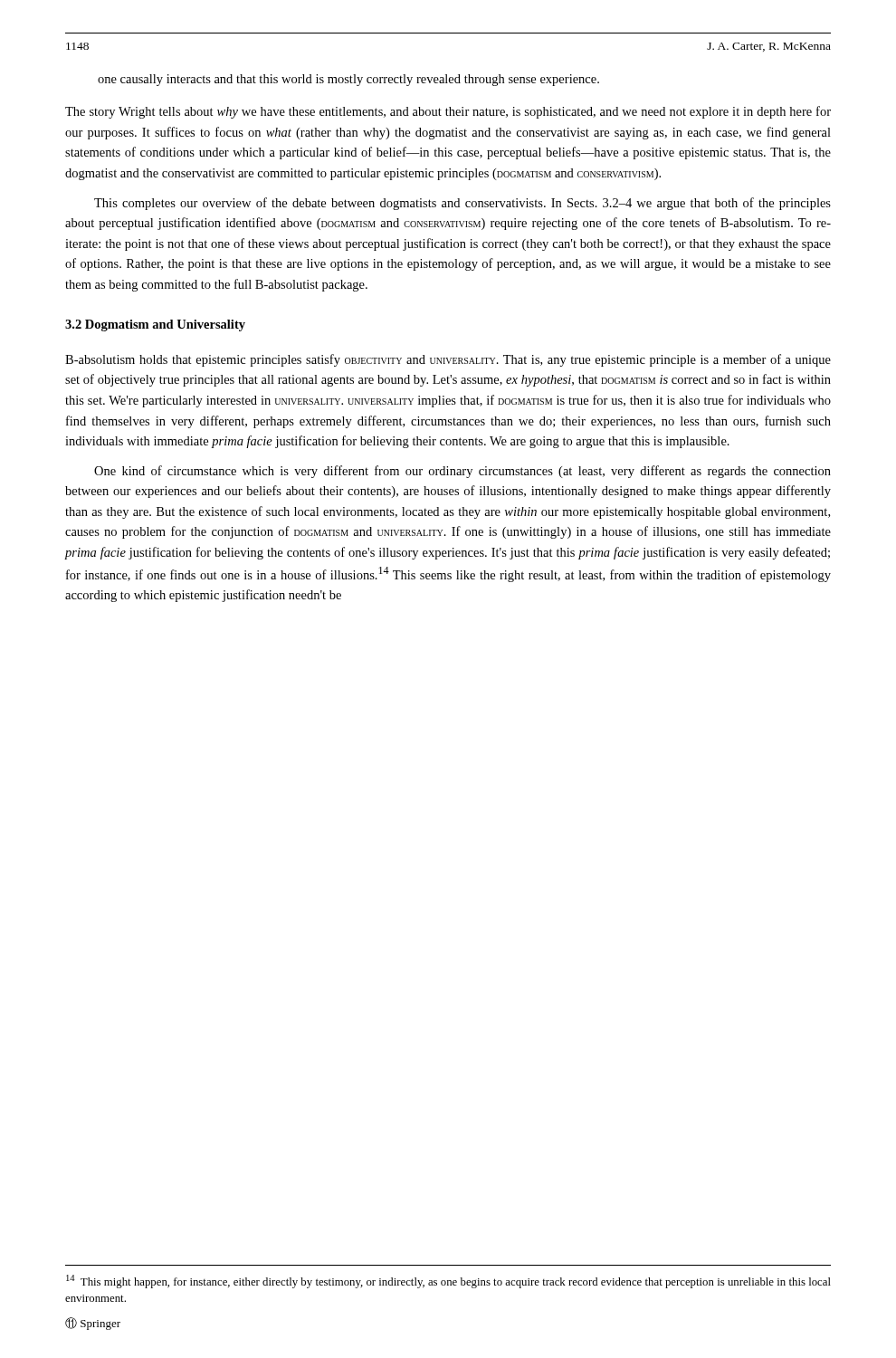896x1358 pixels.
Task: Click on the section header containing "3.2 Dogmatism and Universality"
Action: [x=155, y=324]
